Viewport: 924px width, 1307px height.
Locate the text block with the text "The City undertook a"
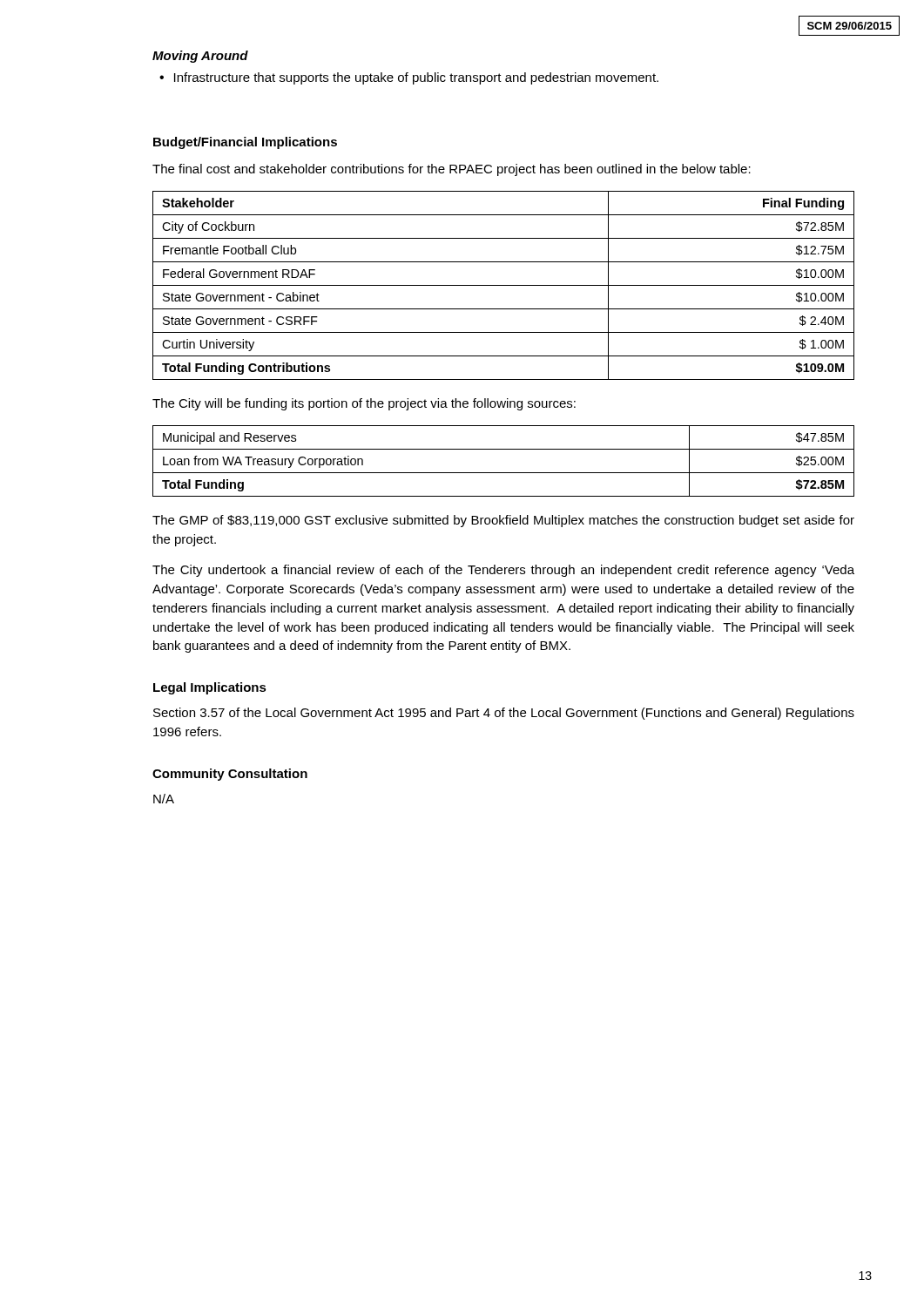tap(503, 608)
